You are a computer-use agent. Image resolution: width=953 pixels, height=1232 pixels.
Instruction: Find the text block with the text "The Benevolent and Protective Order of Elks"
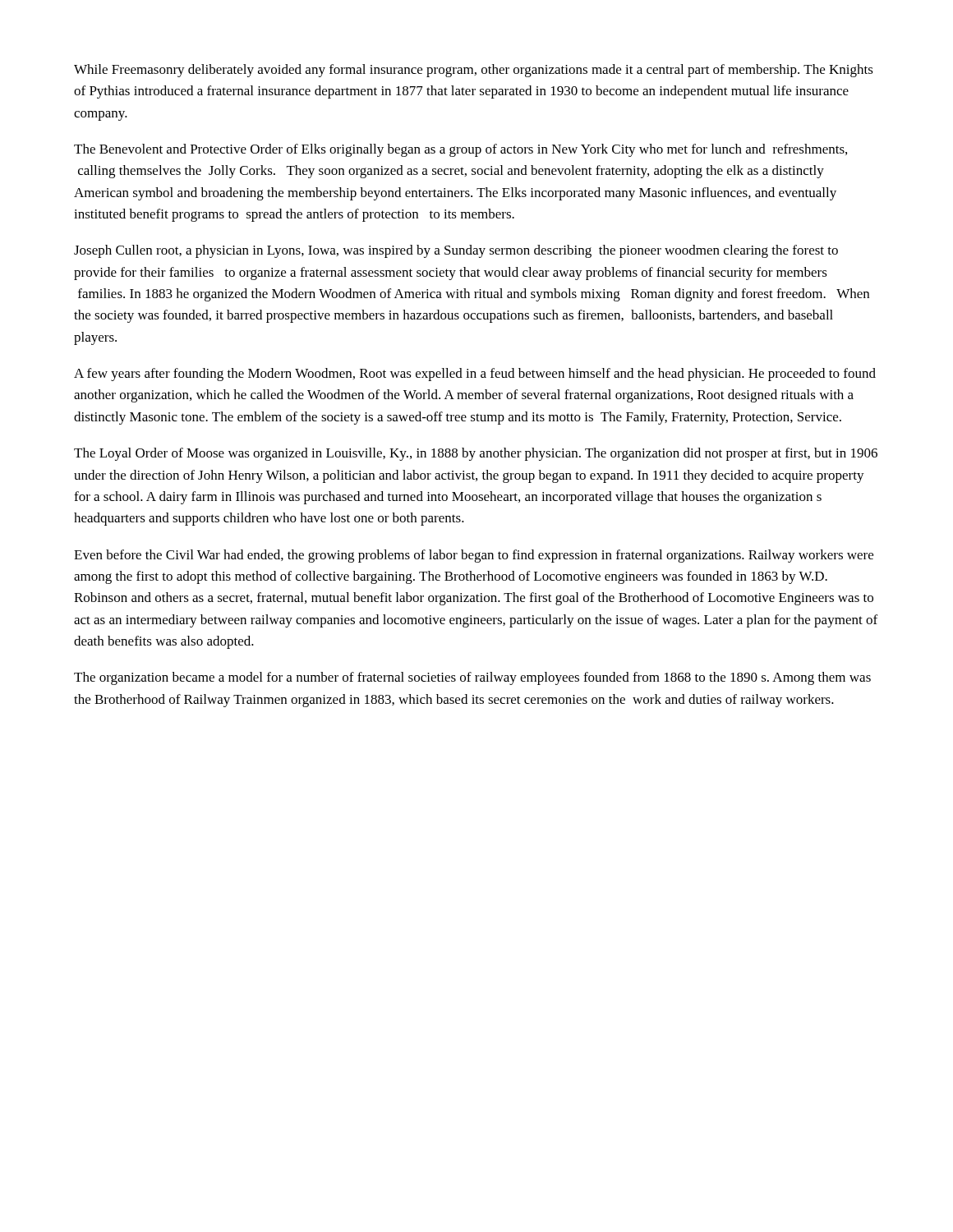click(461, 182)
